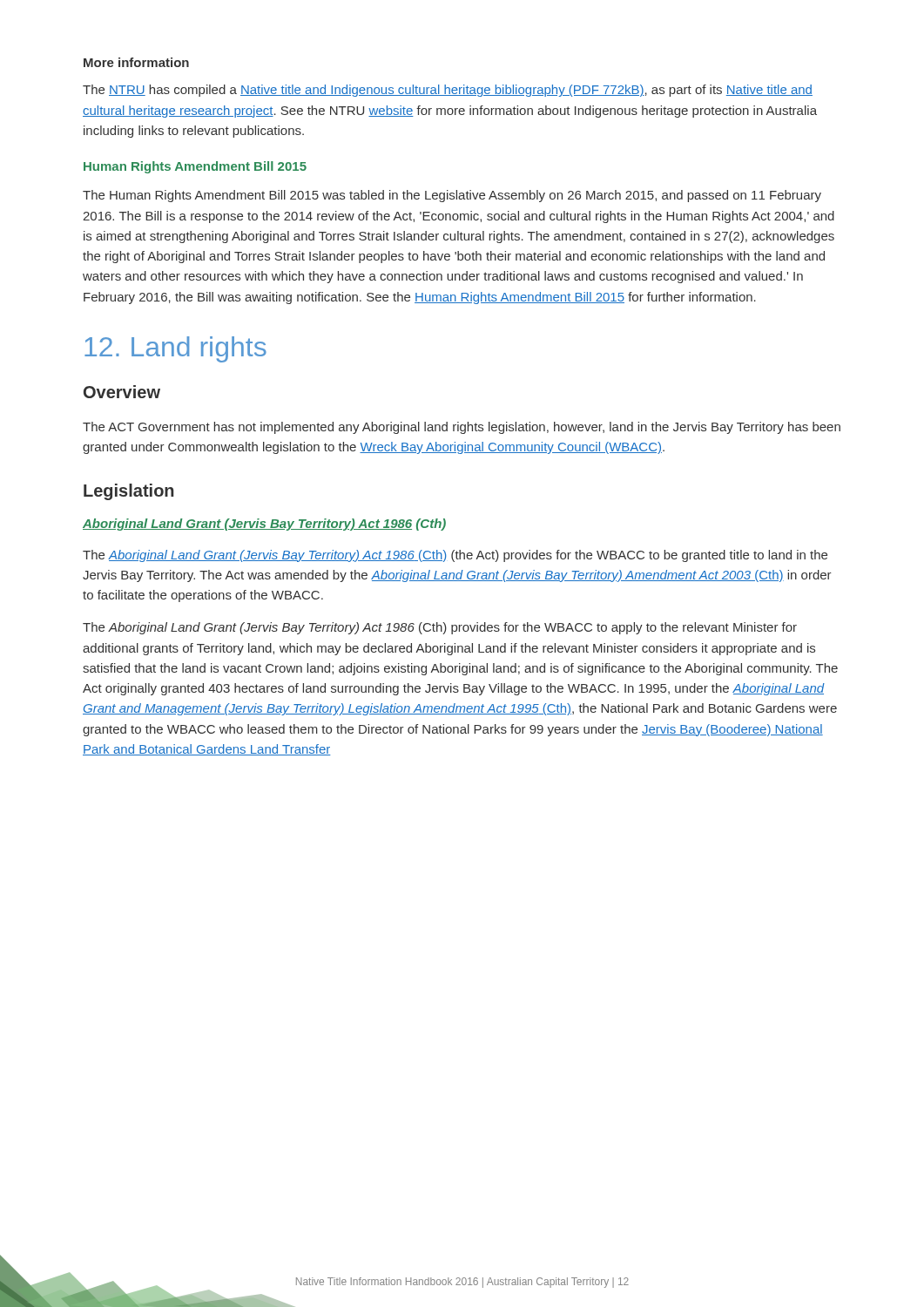This screenshot has height=1307, width=924.
Task: Click on the block starting "12. Land rights"
Action: pos(175,349)
